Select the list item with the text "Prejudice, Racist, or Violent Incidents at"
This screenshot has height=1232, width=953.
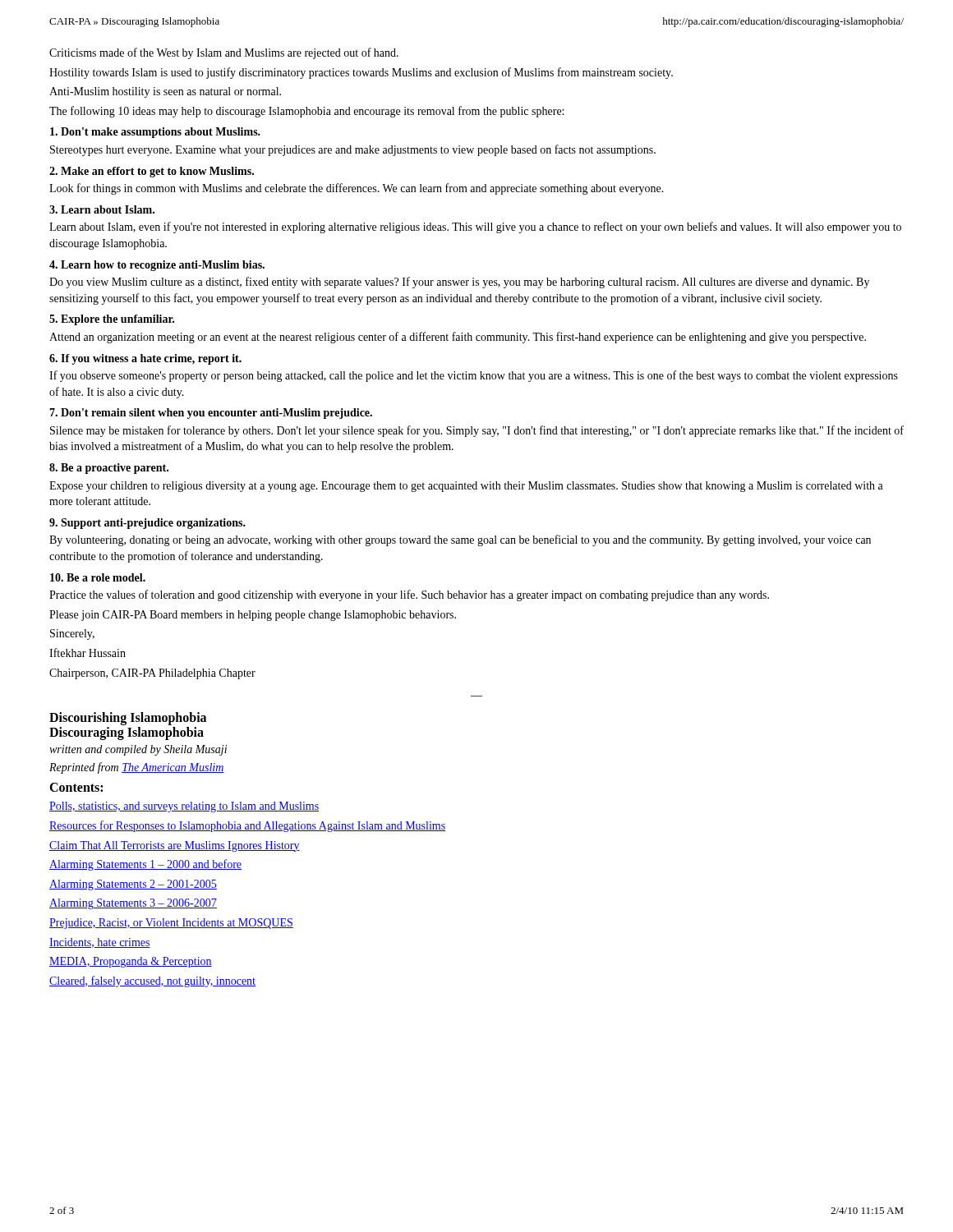171,924
